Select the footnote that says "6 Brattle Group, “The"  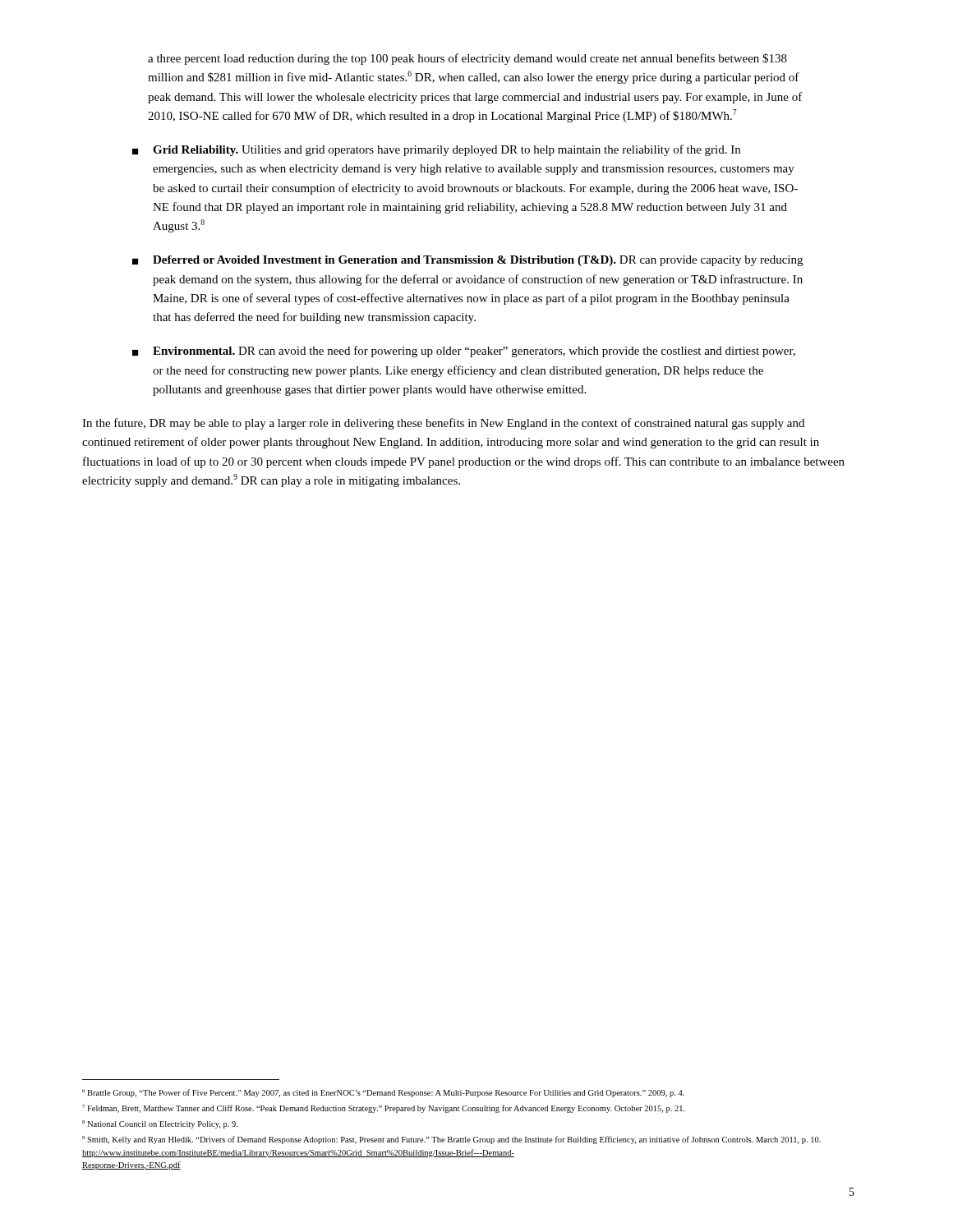(383, 1092)
